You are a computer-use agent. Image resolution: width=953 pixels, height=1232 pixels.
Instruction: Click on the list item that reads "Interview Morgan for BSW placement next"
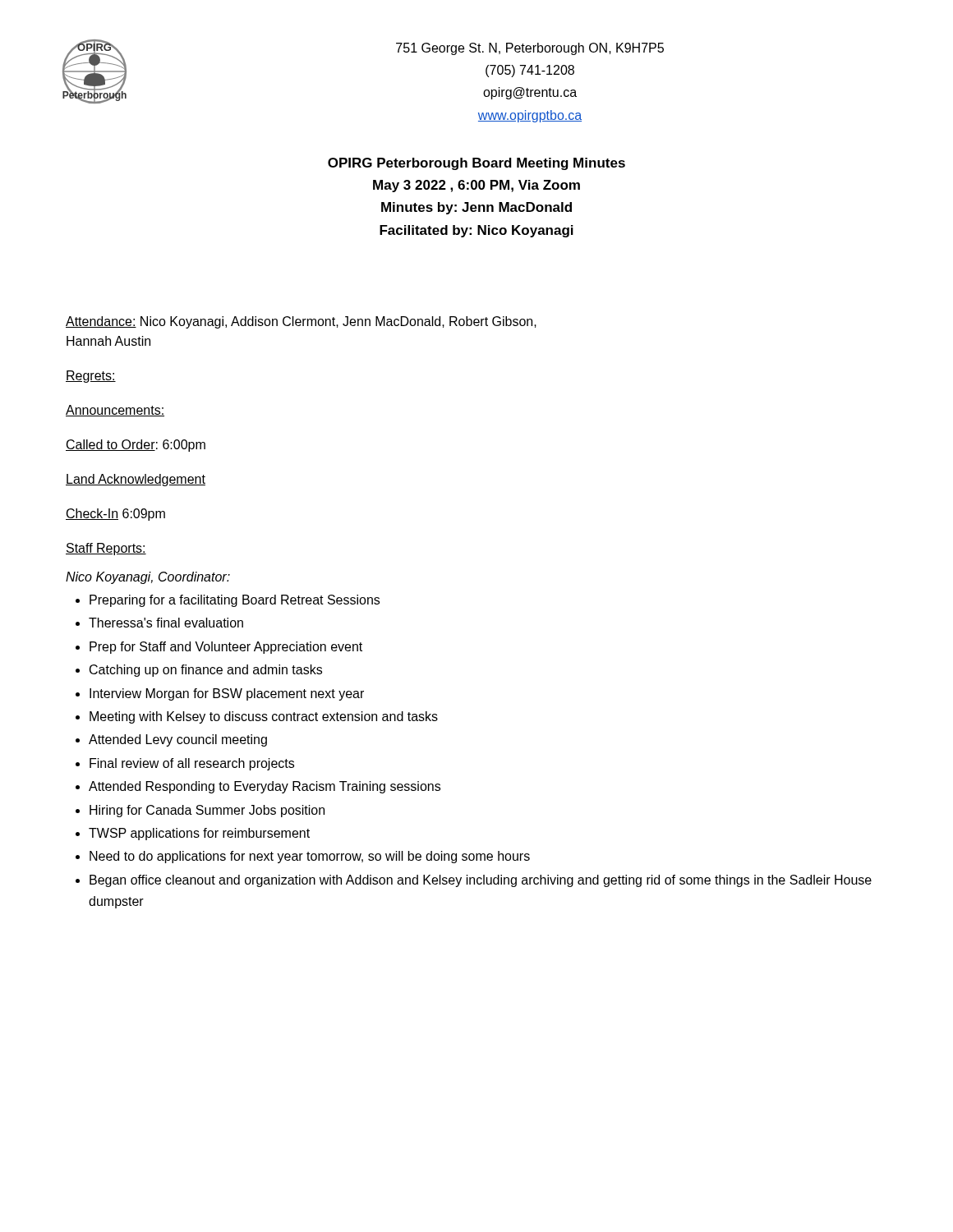226,693
